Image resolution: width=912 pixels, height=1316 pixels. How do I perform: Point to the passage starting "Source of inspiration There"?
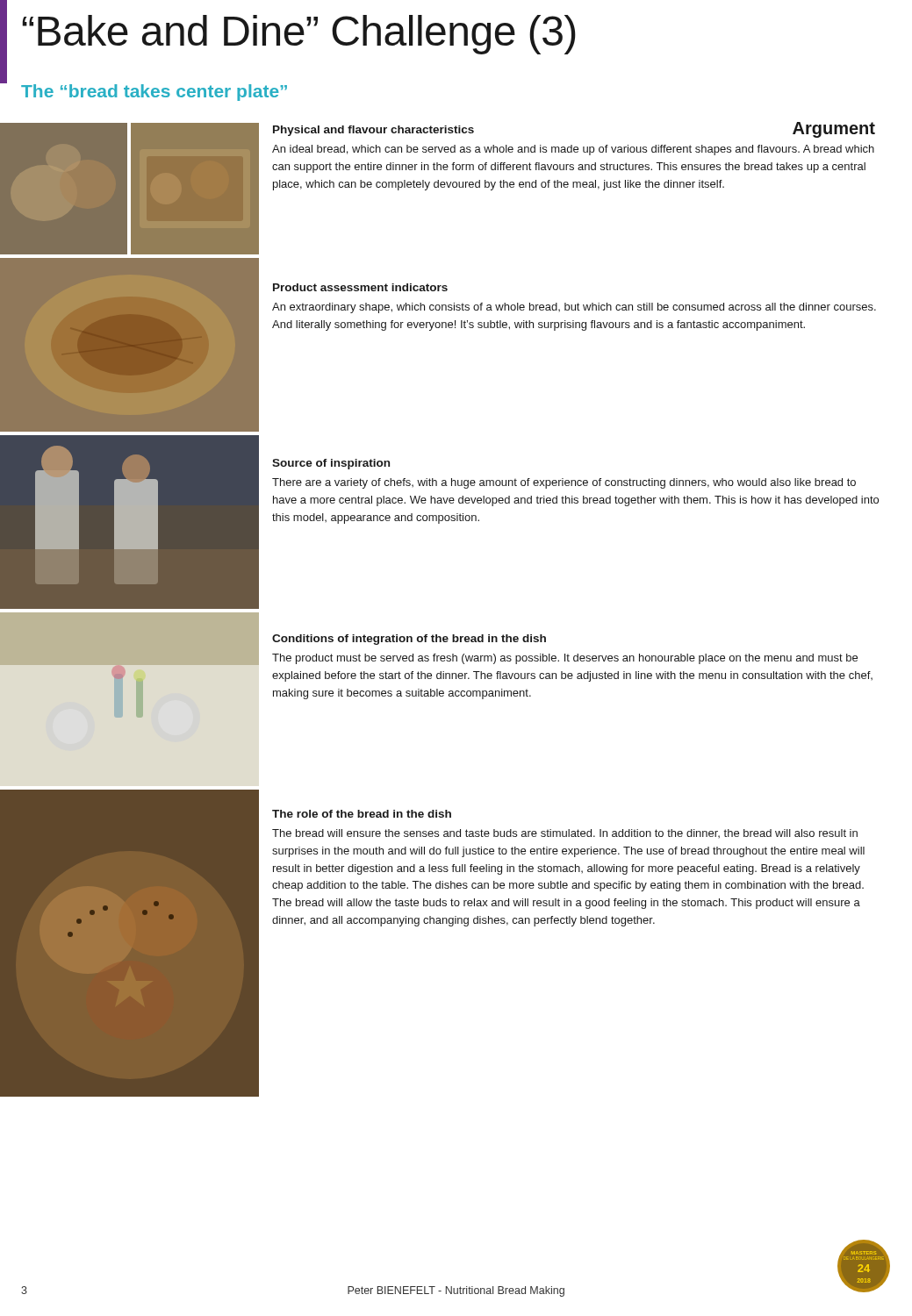(x=577, y=491)
